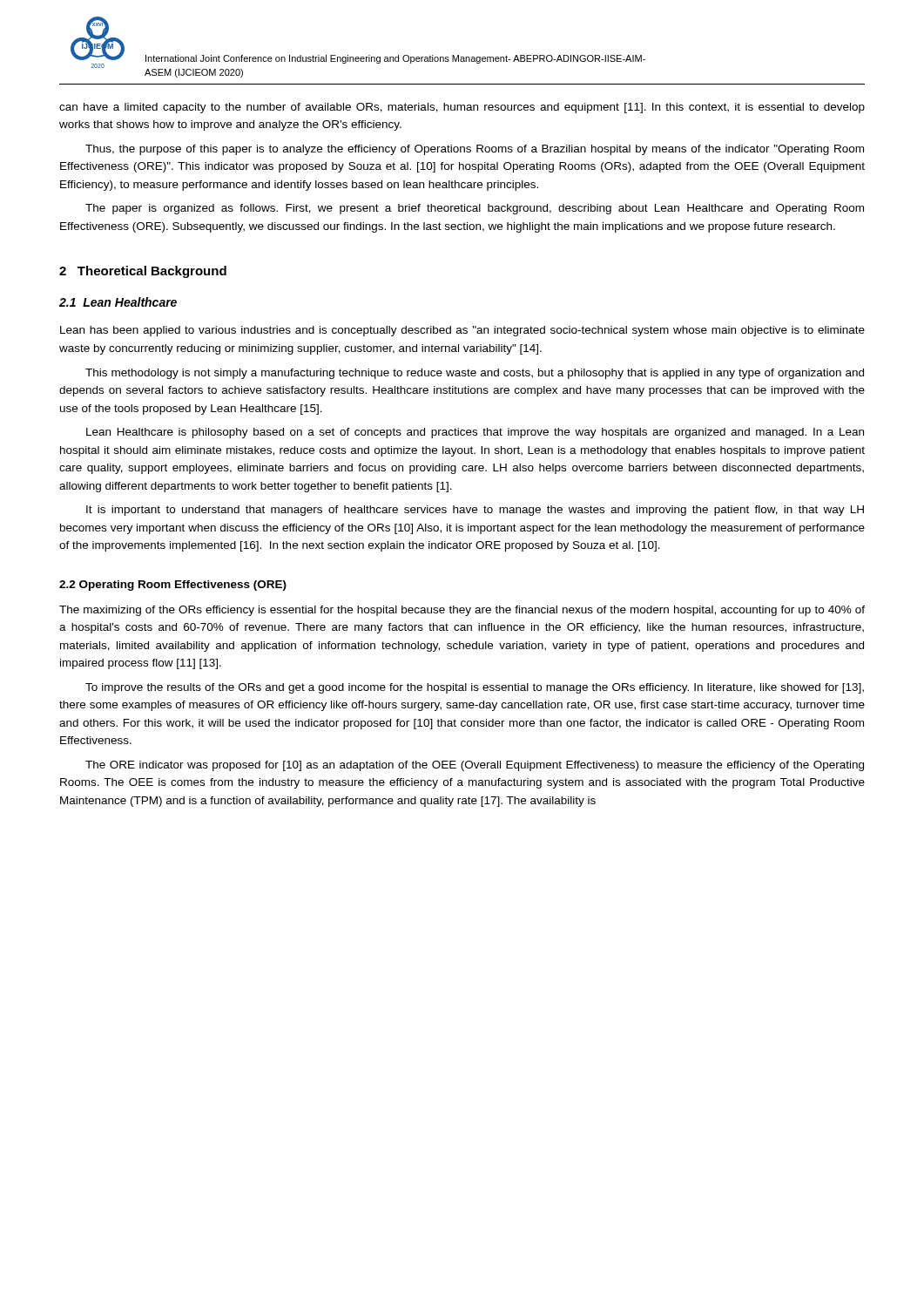The image size is (924, 1307).
Task: Select the block starting "To improve the"
Action: (462, 714)
